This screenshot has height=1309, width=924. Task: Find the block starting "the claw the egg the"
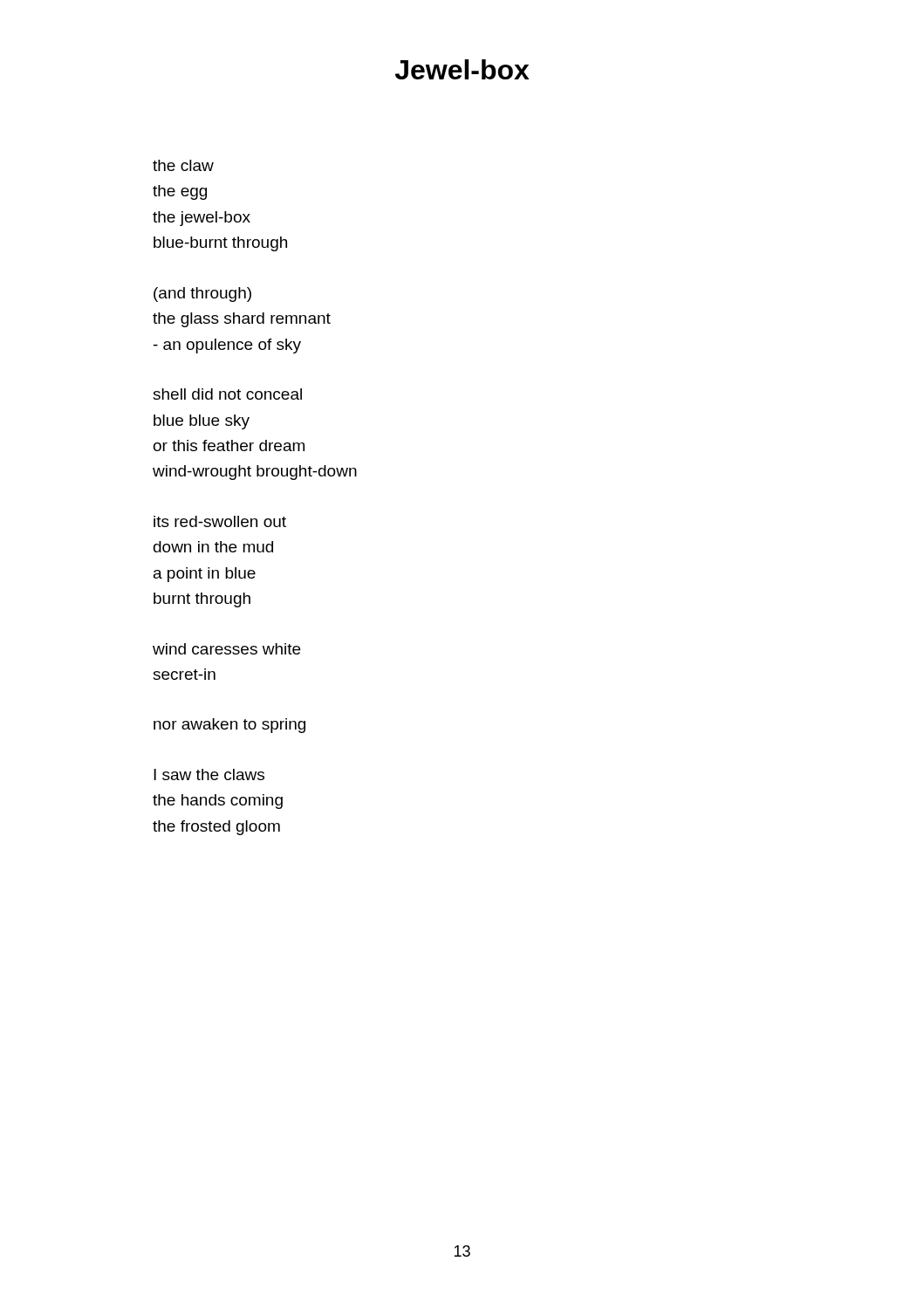(183, 165)
